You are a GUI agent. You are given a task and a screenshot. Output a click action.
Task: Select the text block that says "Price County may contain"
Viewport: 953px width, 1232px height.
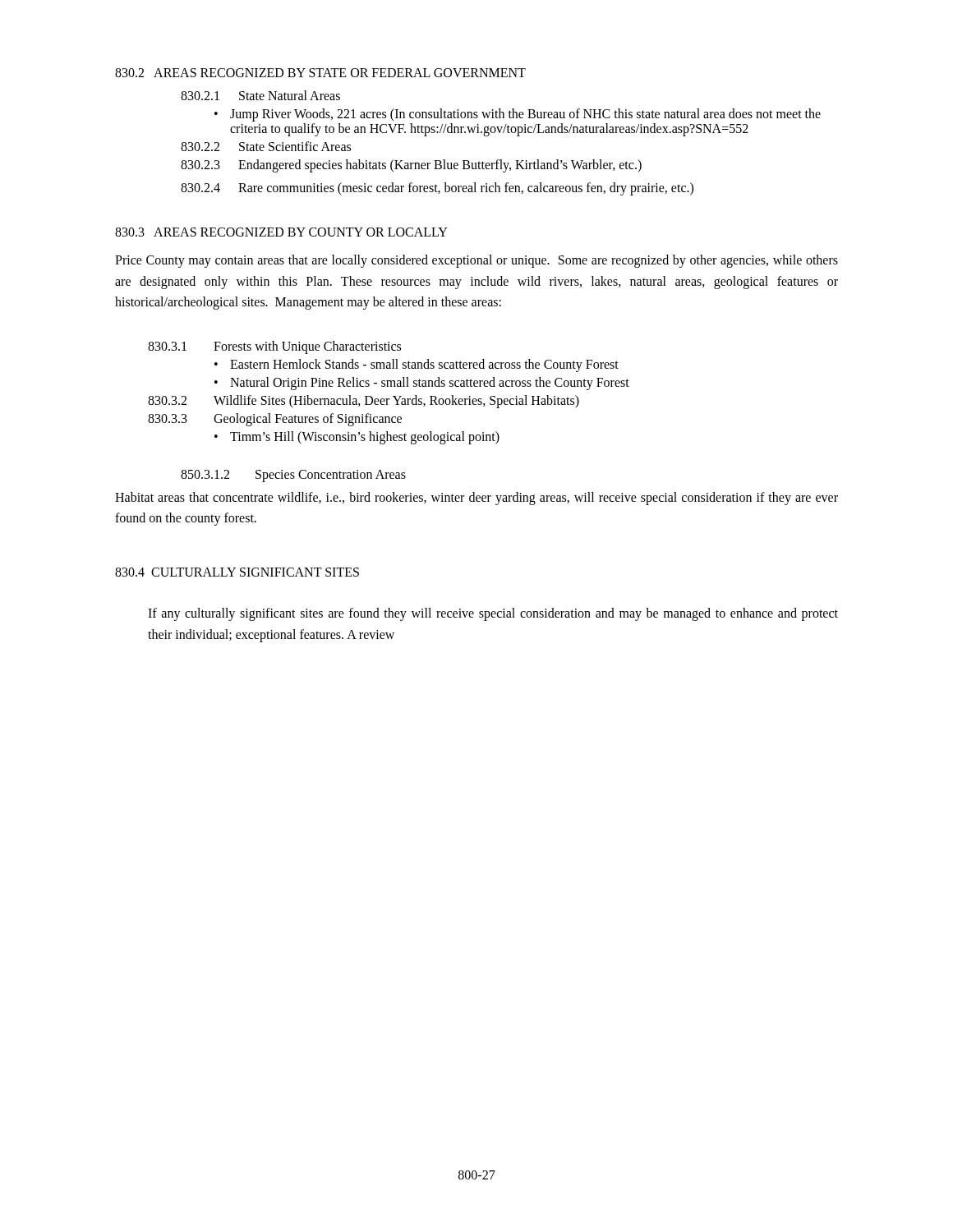click(x=476, y=281)
